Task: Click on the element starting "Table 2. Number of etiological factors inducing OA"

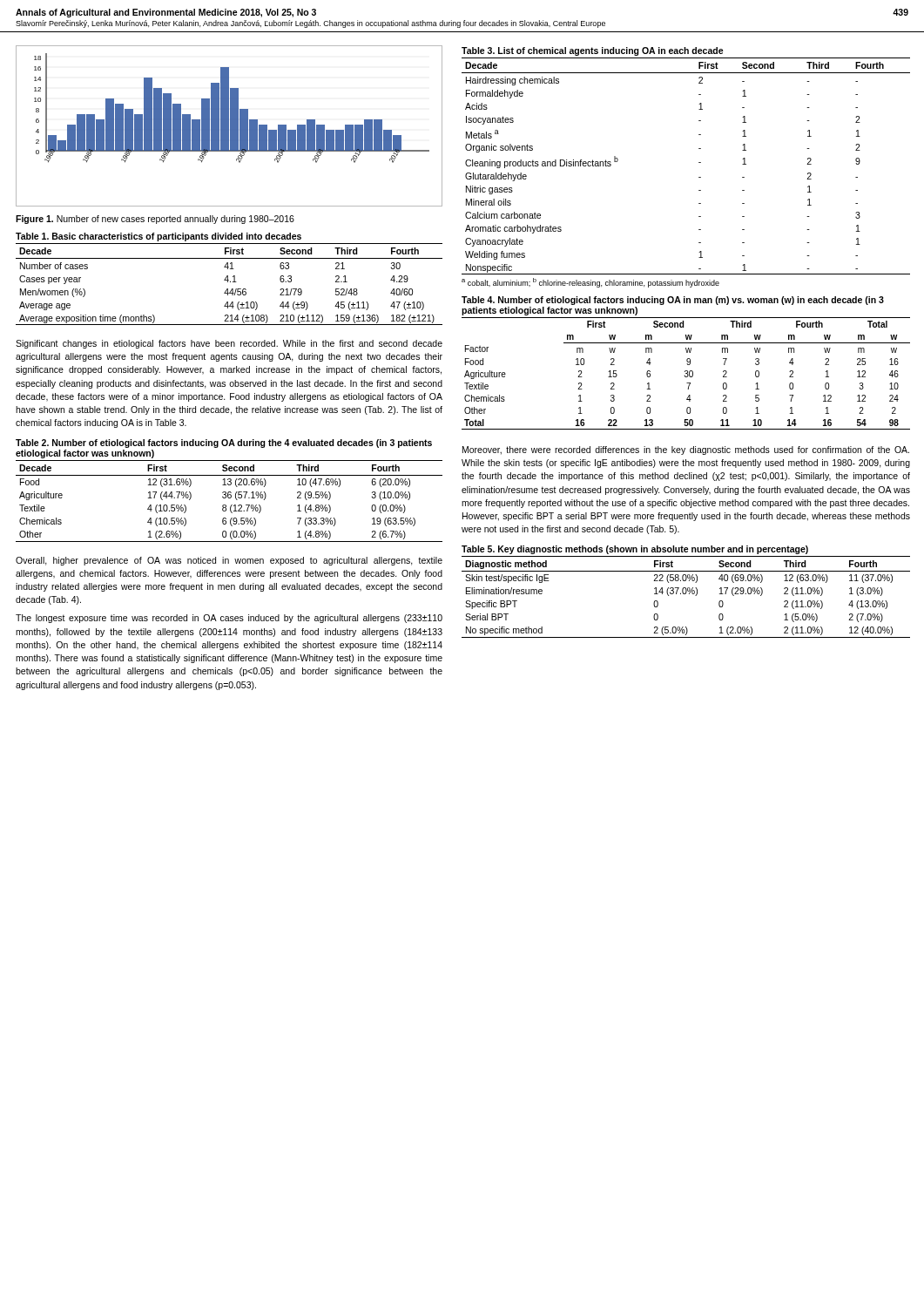Action: [x=224, y=448]
